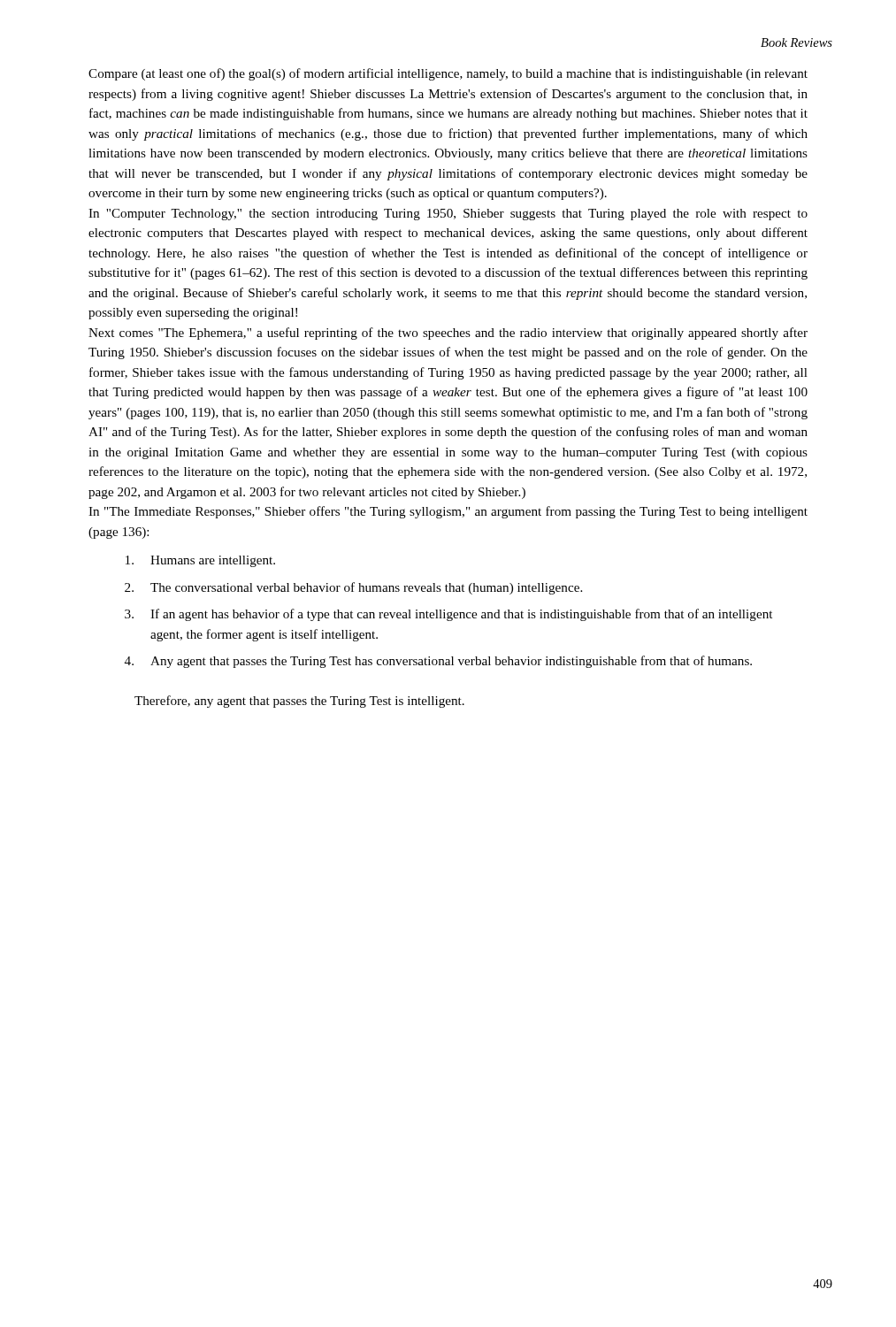The image size is (896, 1327).
Task: Locate the text block that says "In "The Immediate Responses," Shieber offers"
Action: (x=448, y=522)
